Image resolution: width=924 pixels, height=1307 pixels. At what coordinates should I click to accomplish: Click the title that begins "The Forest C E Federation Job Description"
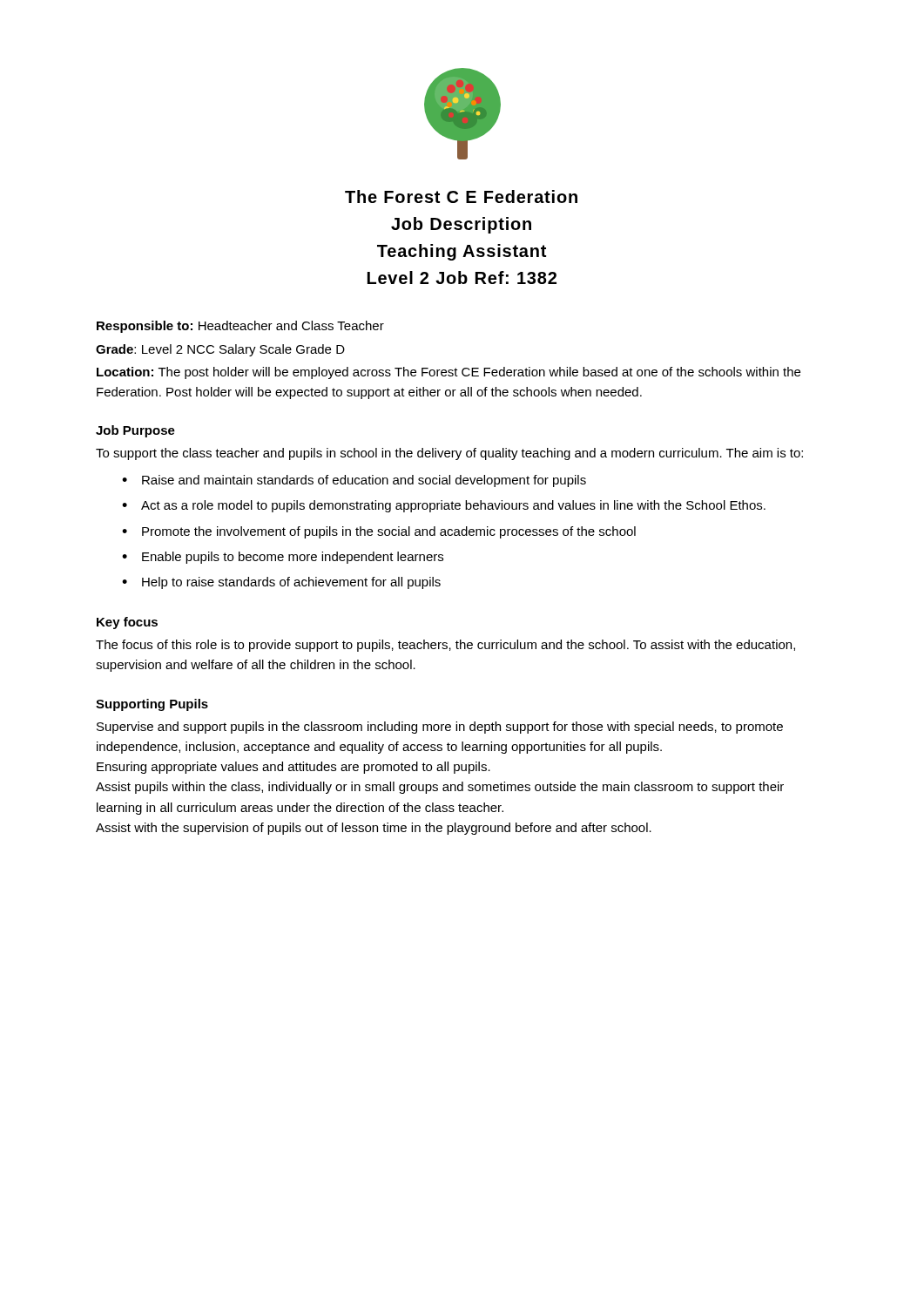462,238
